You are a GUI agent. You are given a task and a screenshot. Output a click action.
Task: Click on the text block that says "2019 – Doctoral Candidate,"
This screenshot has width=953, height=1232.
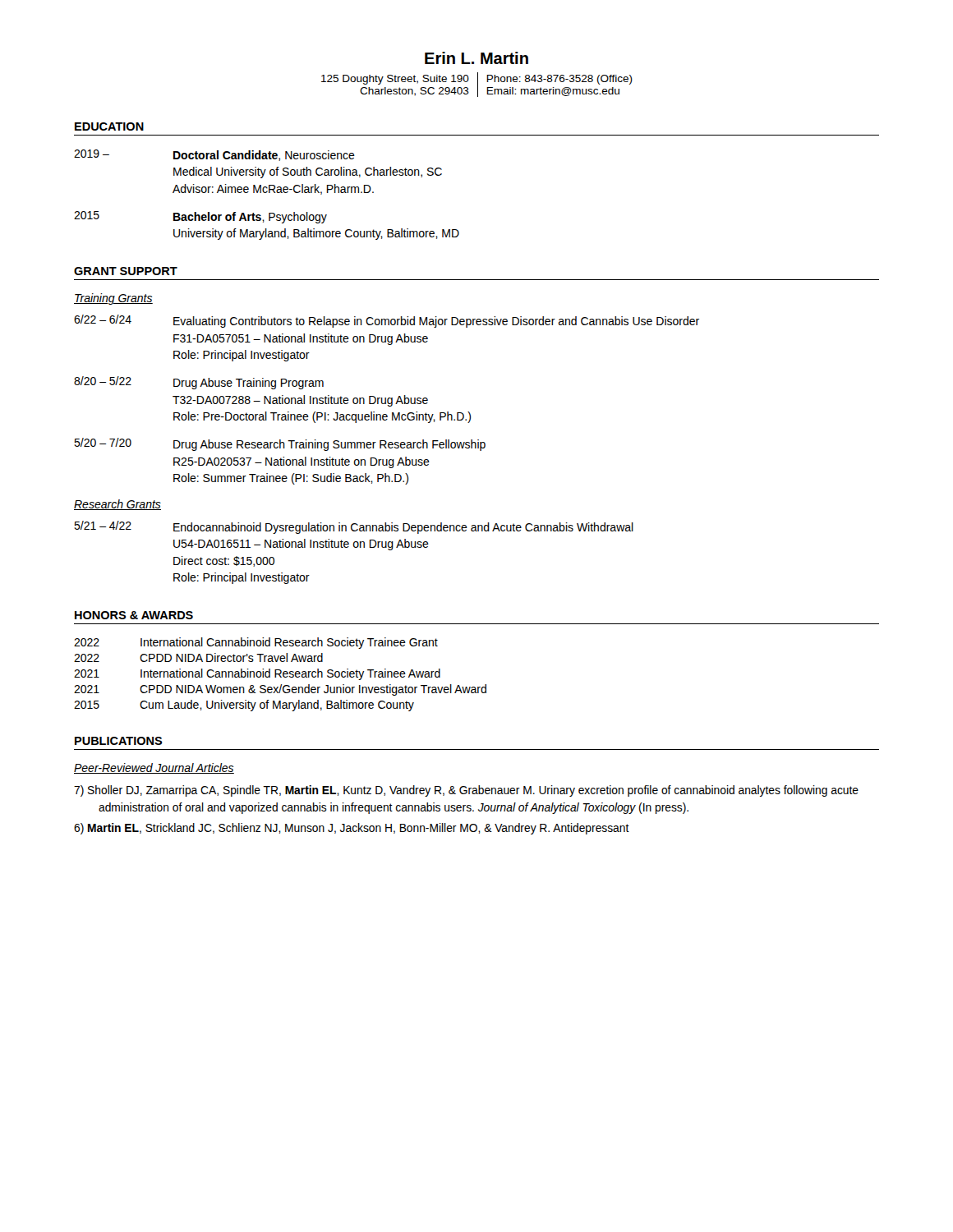[x=214, y=155]
